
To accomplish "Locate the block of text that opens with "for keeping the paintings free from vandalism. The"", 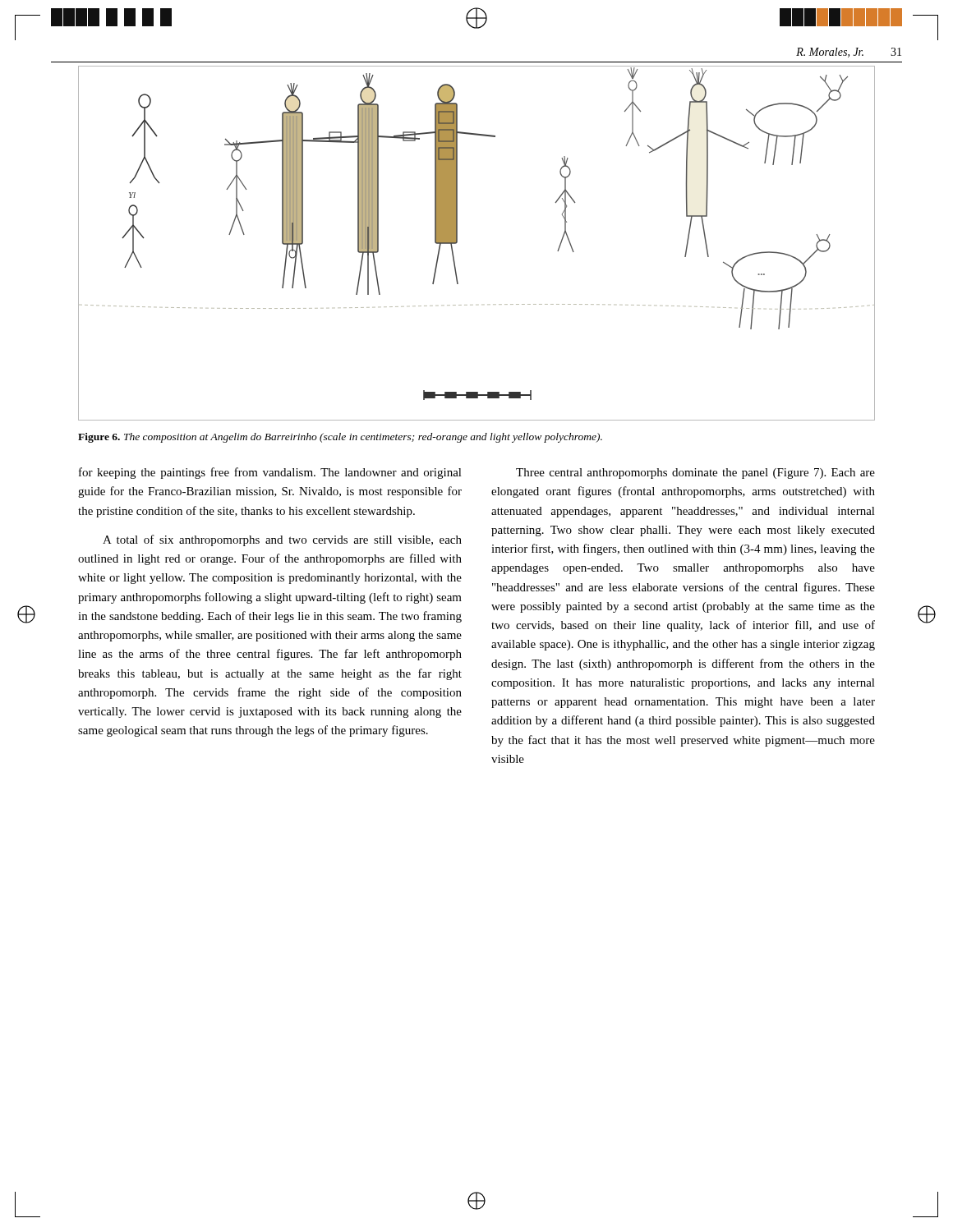I will 270,602.
